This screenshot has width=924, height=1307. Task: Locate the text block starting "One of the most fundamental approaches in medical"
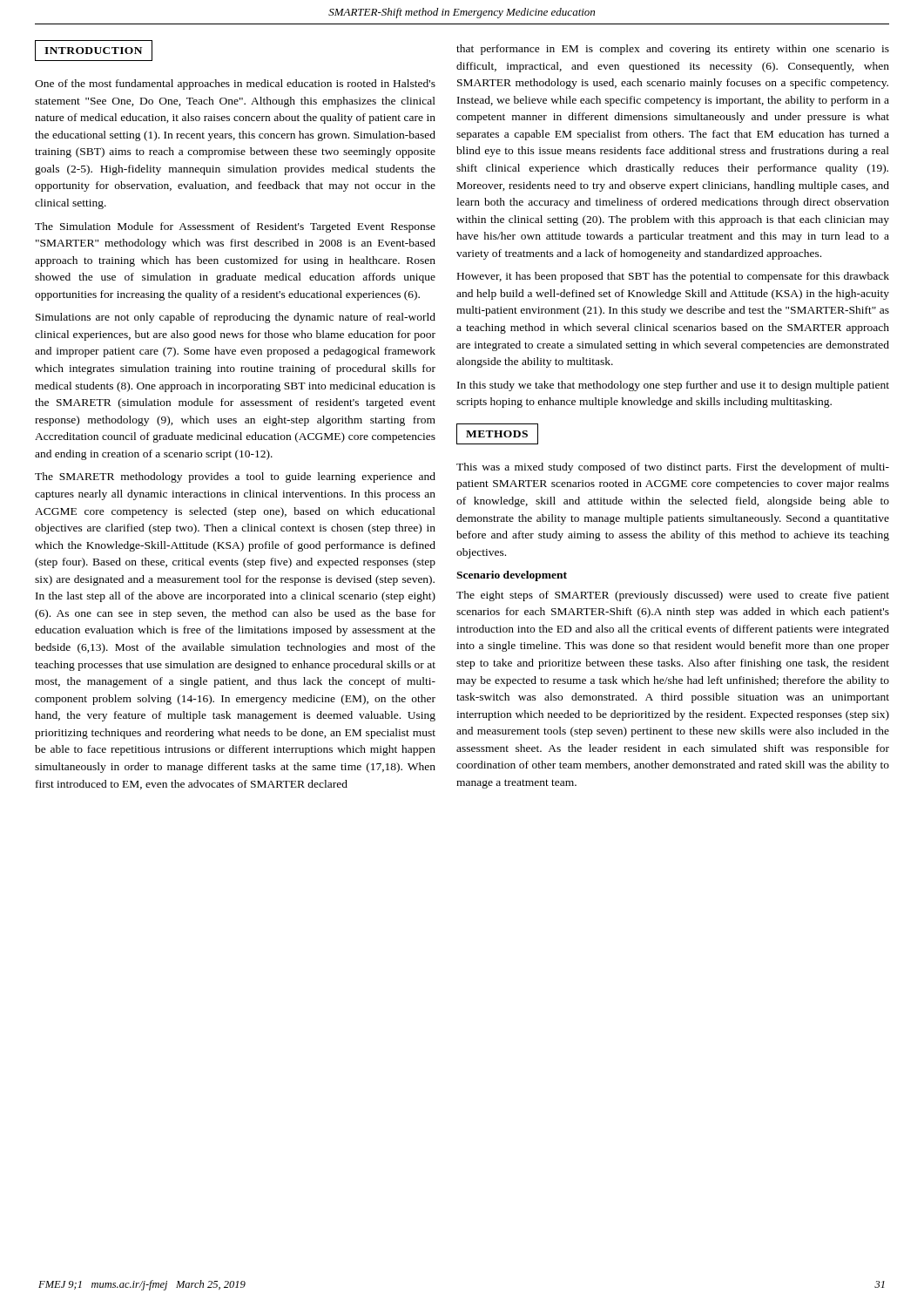click(x=235, y=143)
